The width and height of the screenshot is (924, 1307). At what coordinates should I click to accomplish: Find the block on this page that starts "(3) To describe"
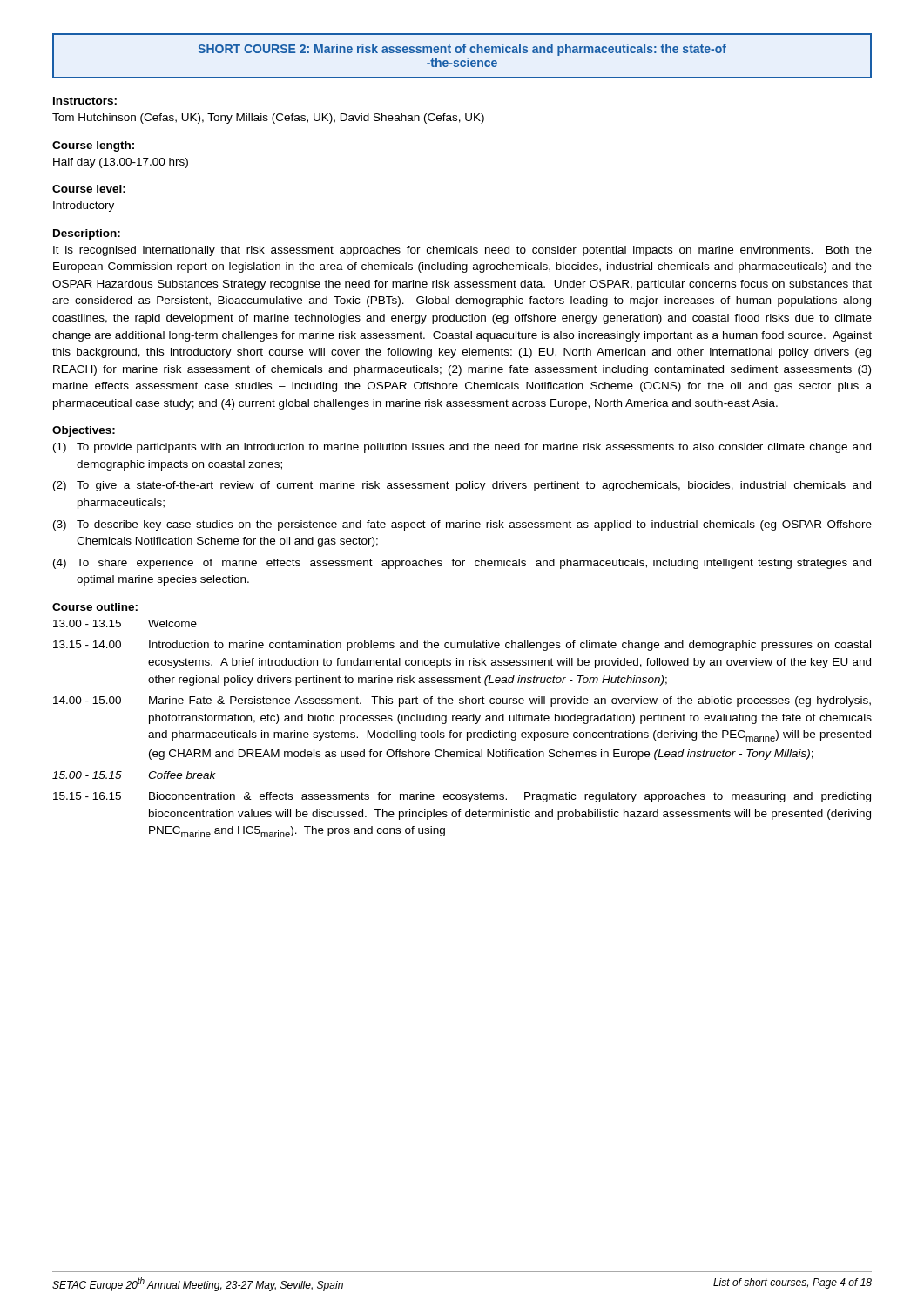(x=462, y=533)
